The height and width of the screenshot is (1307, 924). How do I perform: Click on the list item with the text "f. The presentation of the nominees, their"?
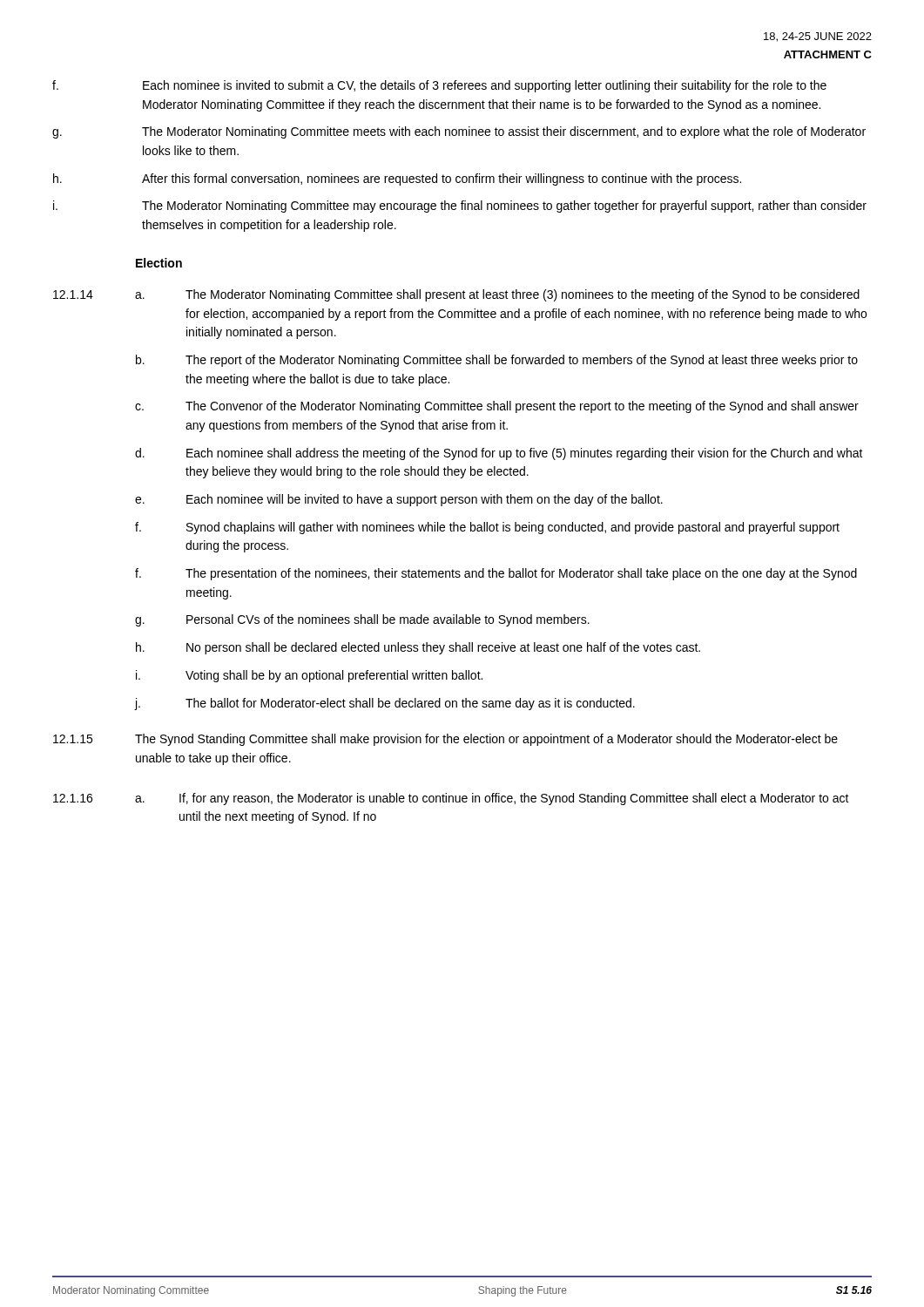[503, 584]
